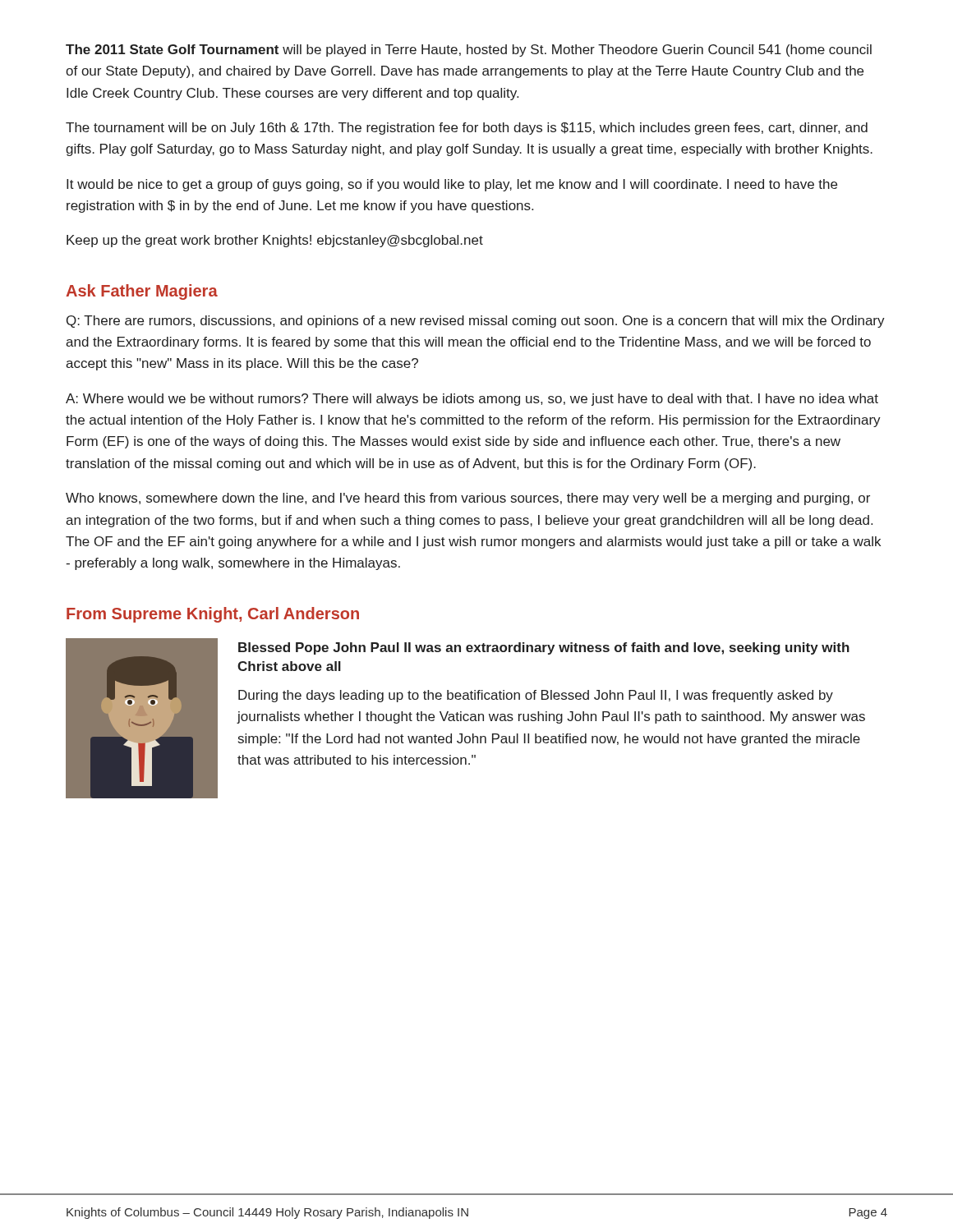The height and width of the screenshot is (1232, 953).
Task: Point to the passage starting "A: Where would we be without rumors? There"
Action: coord(473,431)
